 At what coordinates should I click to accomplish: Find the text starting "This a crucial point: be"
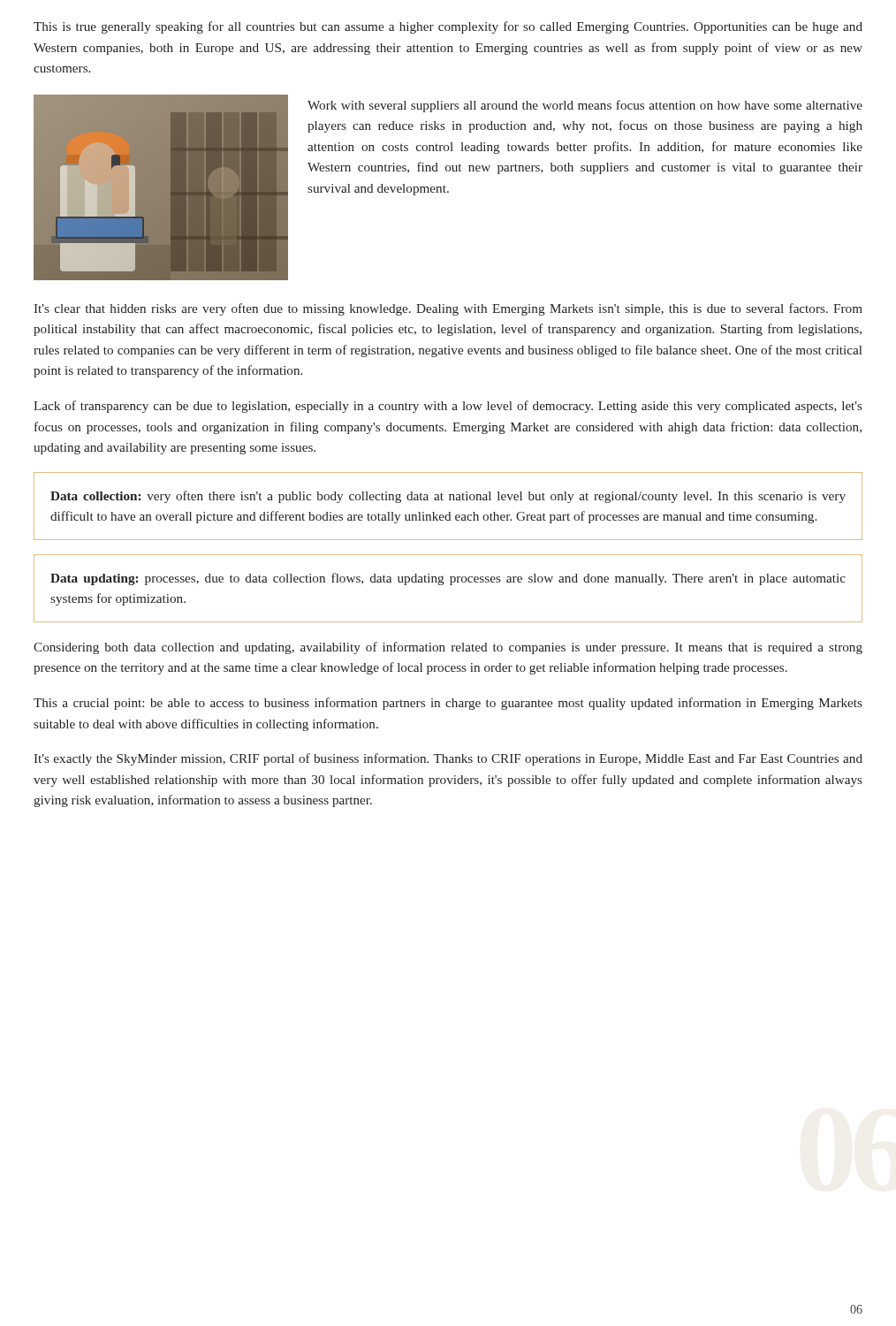tap(448, 713)
